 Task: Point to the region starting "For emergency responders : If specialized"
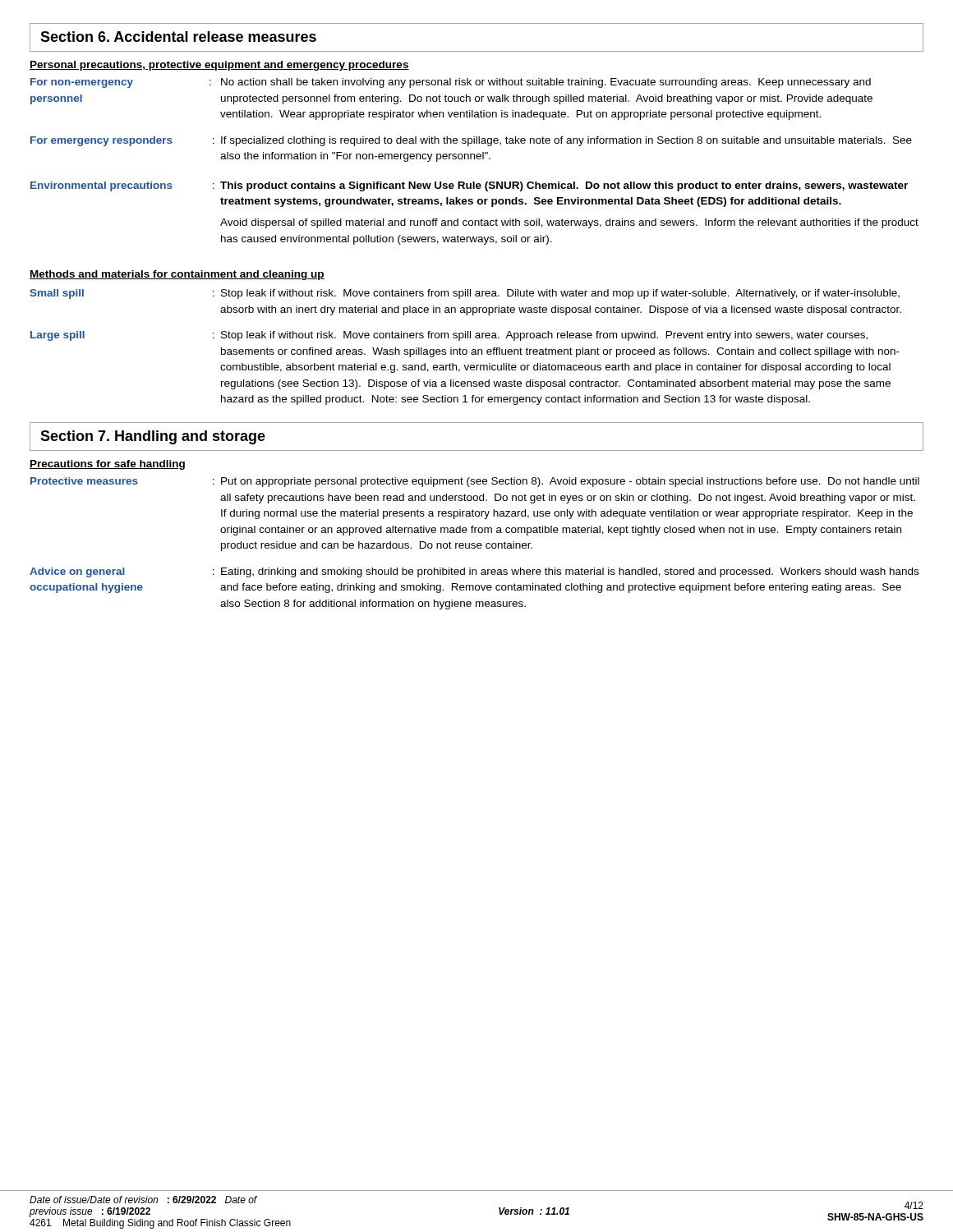[476, 148]
